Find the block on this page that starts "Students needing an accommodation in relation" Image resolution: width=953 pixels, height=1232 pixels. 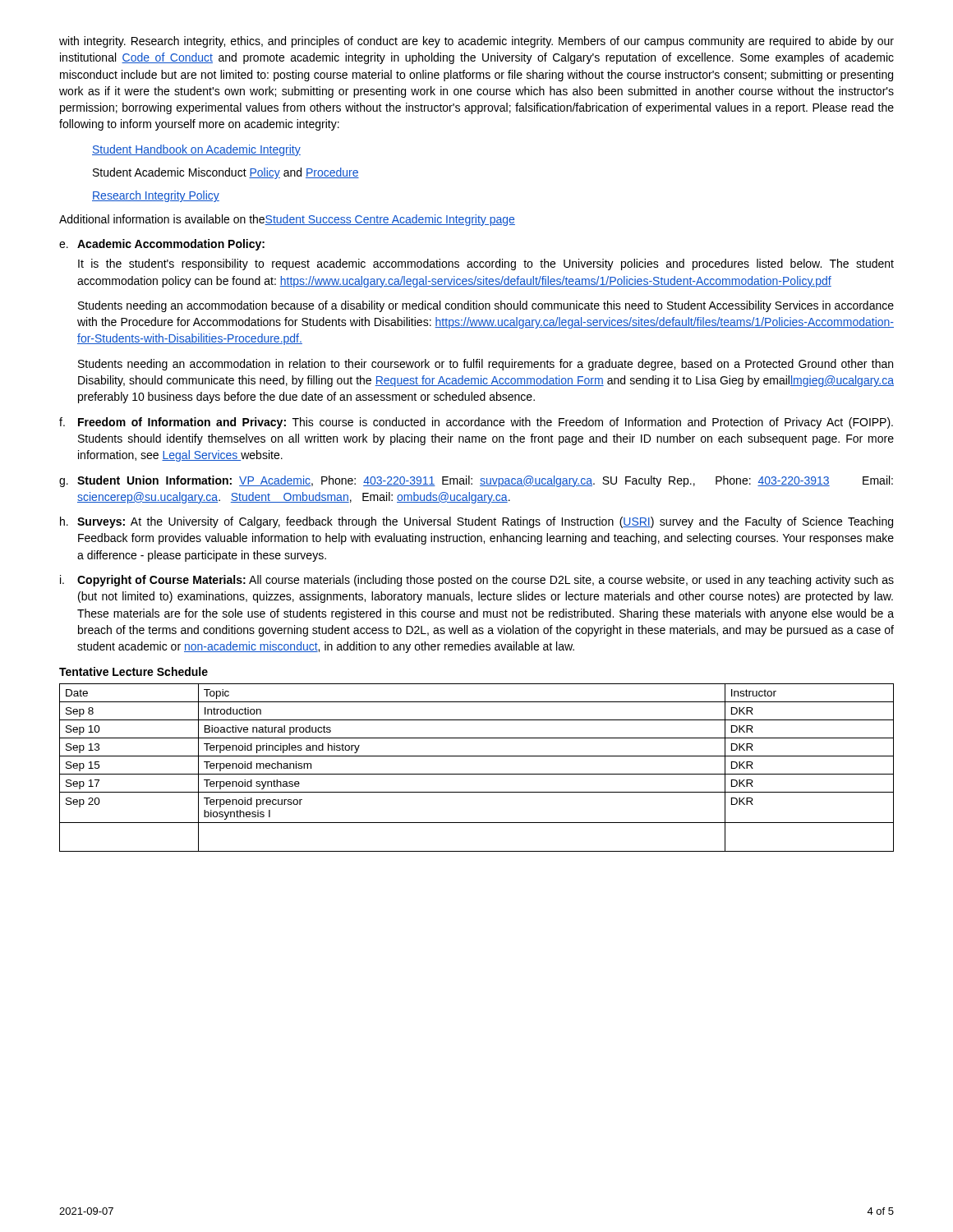(x=486, y=380)
